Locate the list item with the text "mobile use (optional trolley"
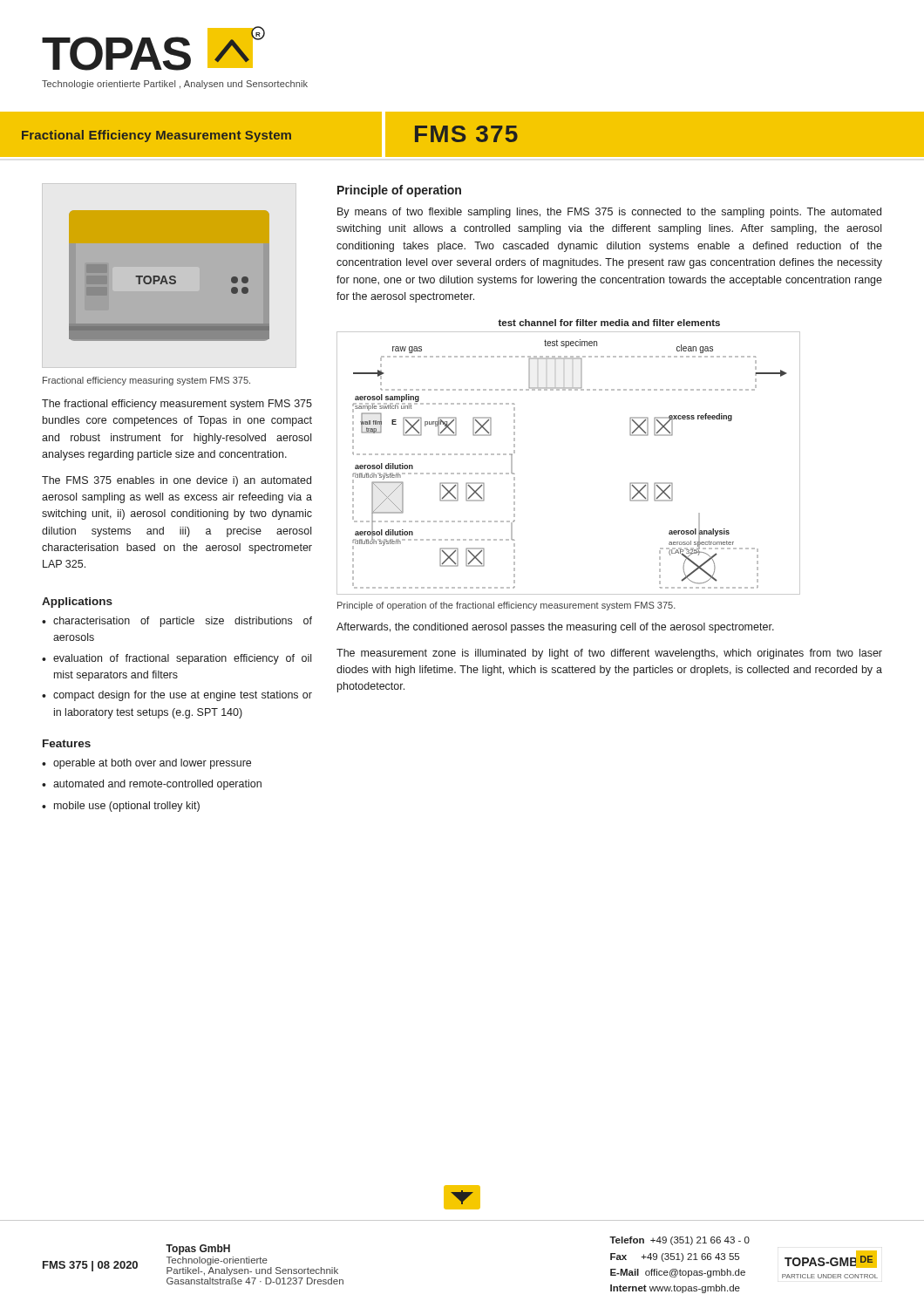 tap(127, 805)
